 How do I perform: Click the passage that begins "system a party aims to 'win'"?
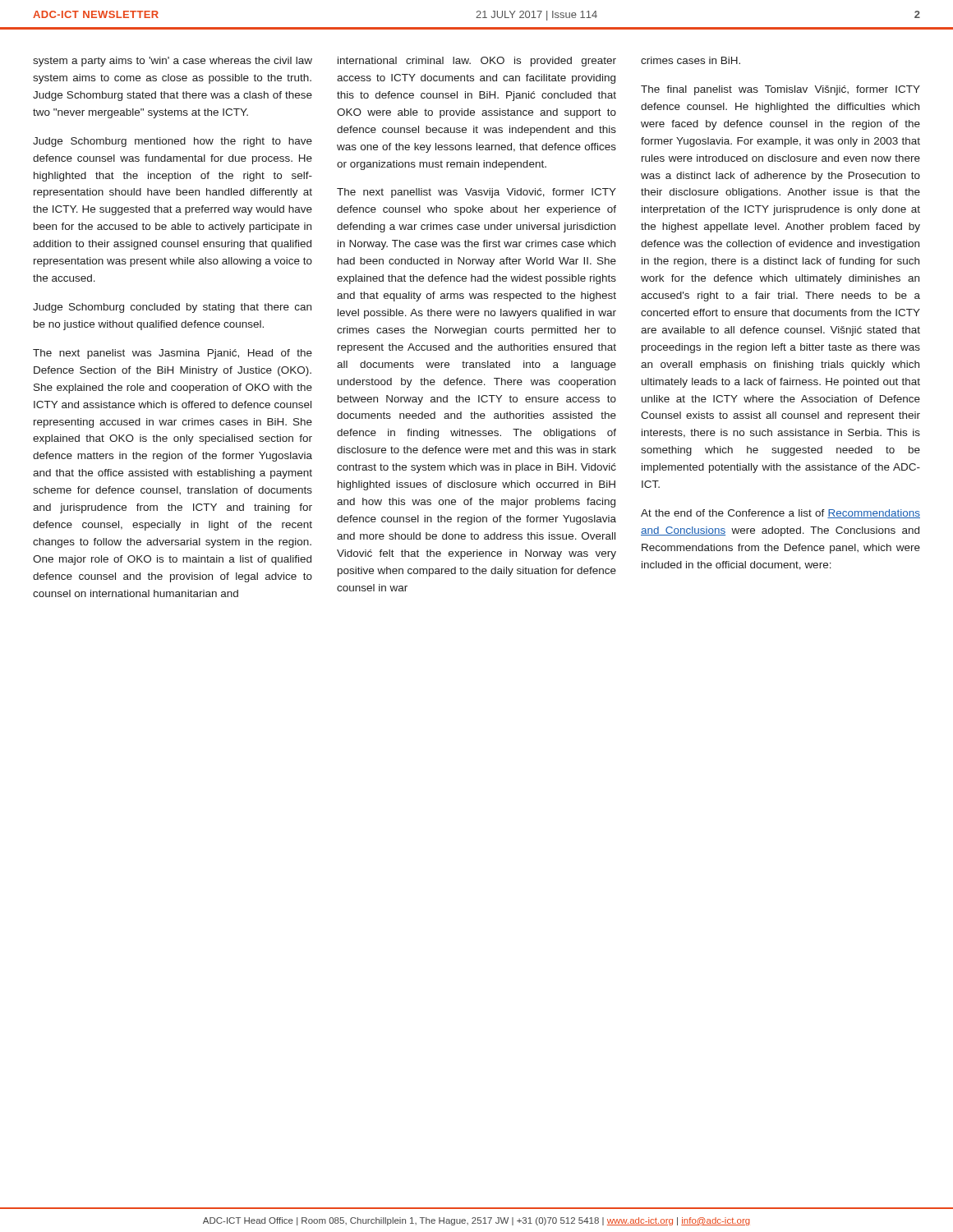click(x=173, y=87)
